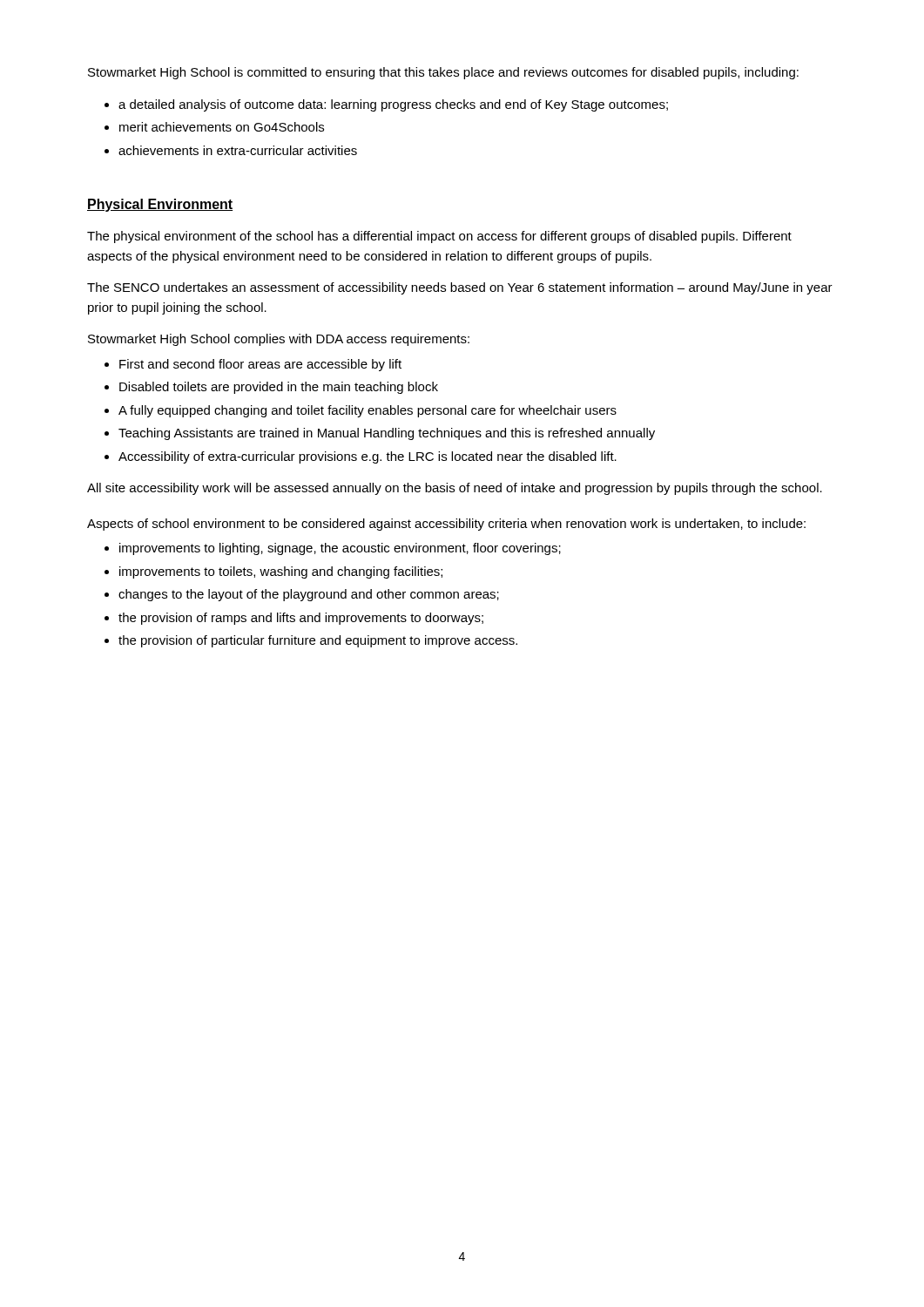Navigate to the element starting "the provision of particular furniture"

(x=319, y=640)
